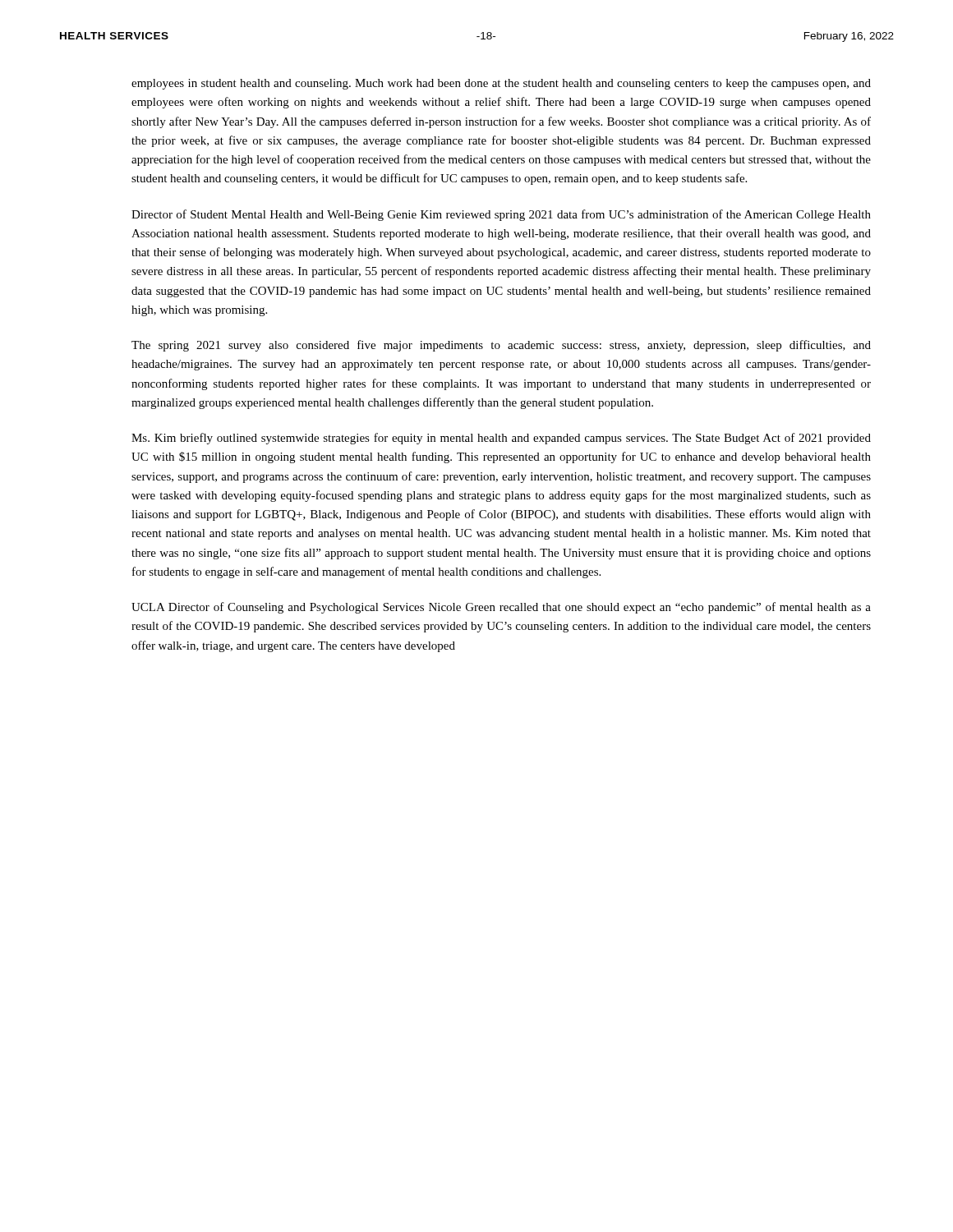Click on the element starting "Ms. Kim briefly outlined systemwide strategies for equity"
Viewport: 953px width, 1232px height.
click(x=501, y=505)
